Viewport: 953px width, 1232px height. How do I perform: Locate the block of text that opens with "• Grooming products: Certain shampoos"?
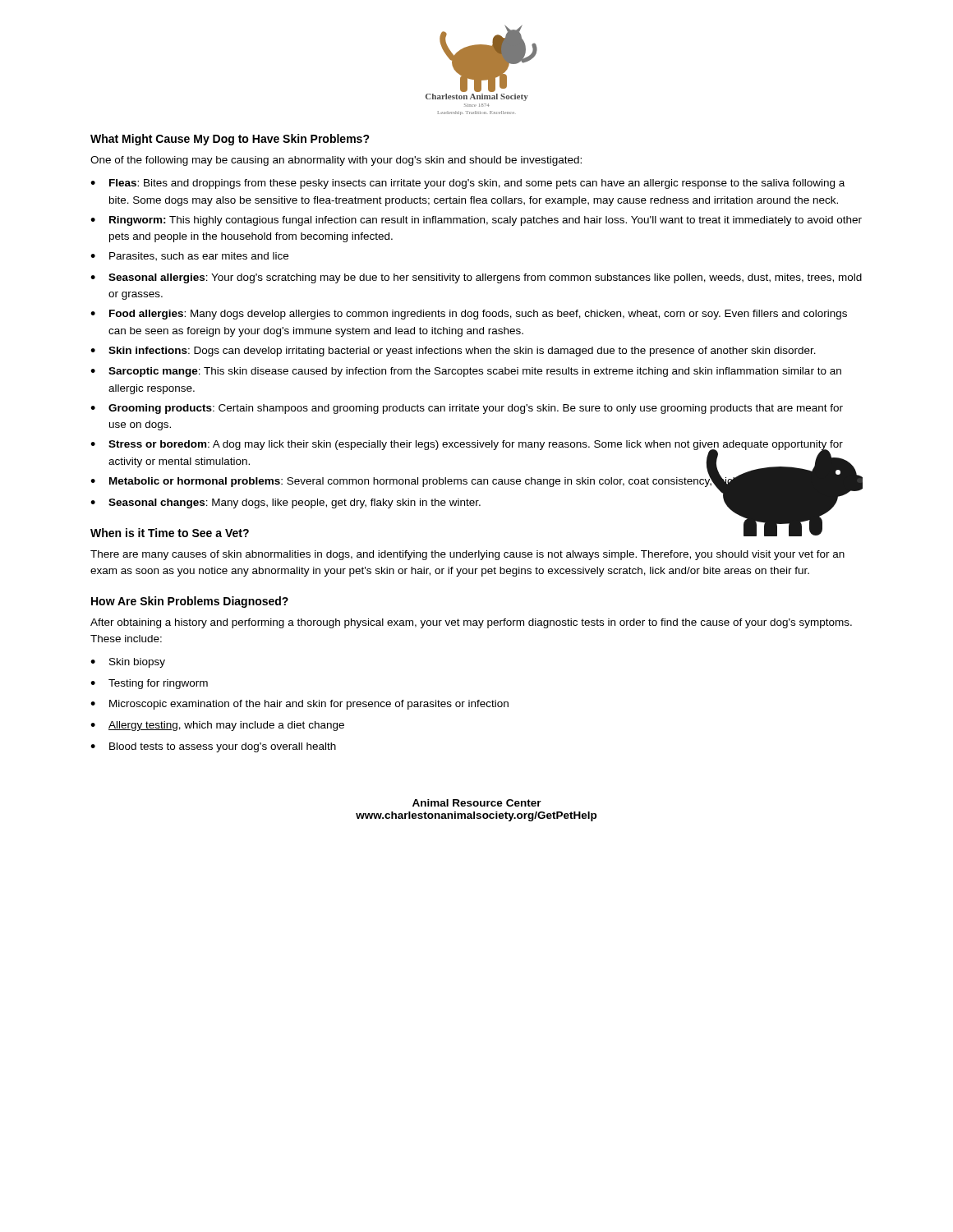click(476, 417)
